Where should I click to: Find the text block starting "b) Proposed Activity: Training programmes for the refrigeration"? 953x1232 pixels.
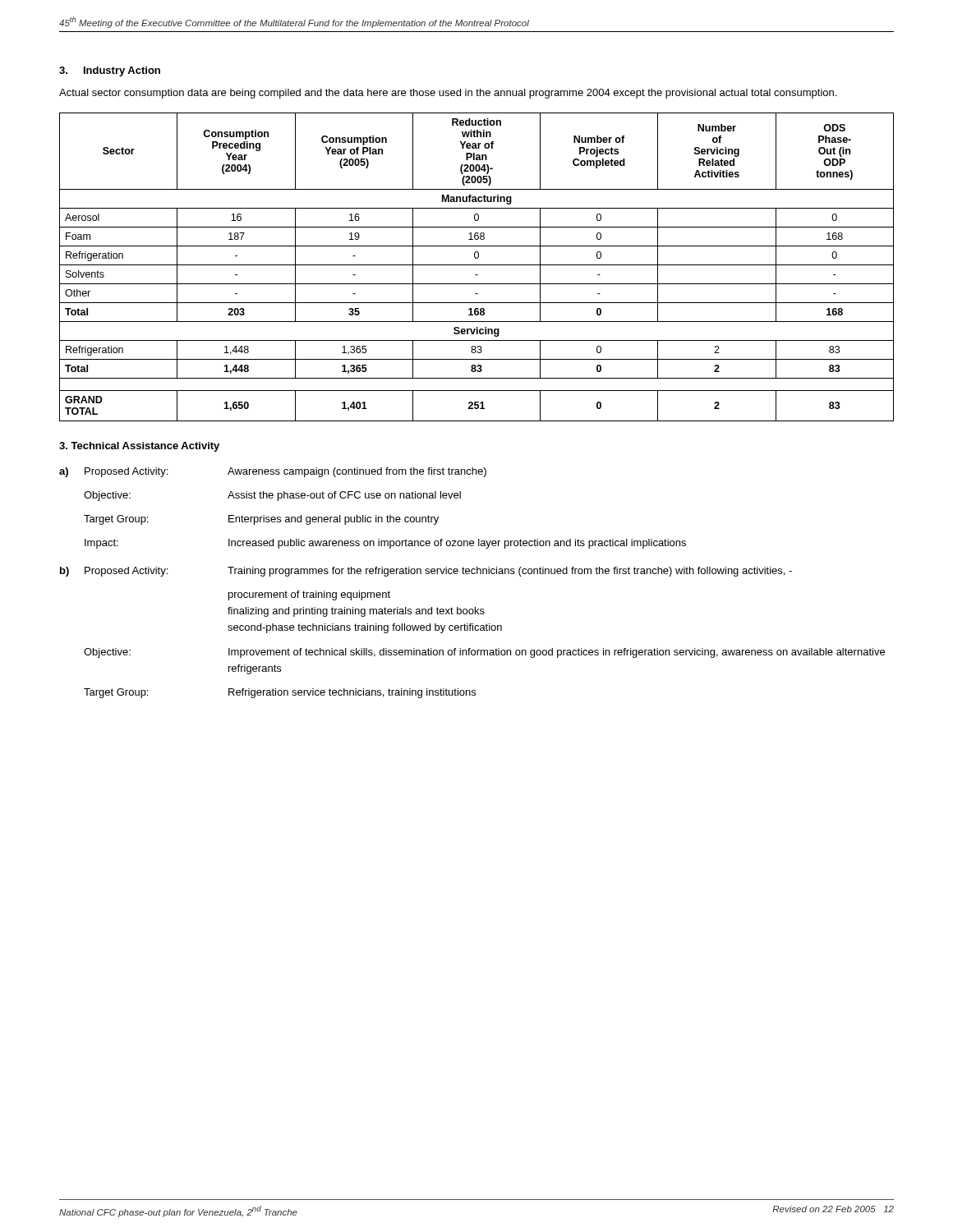[476, 571]
